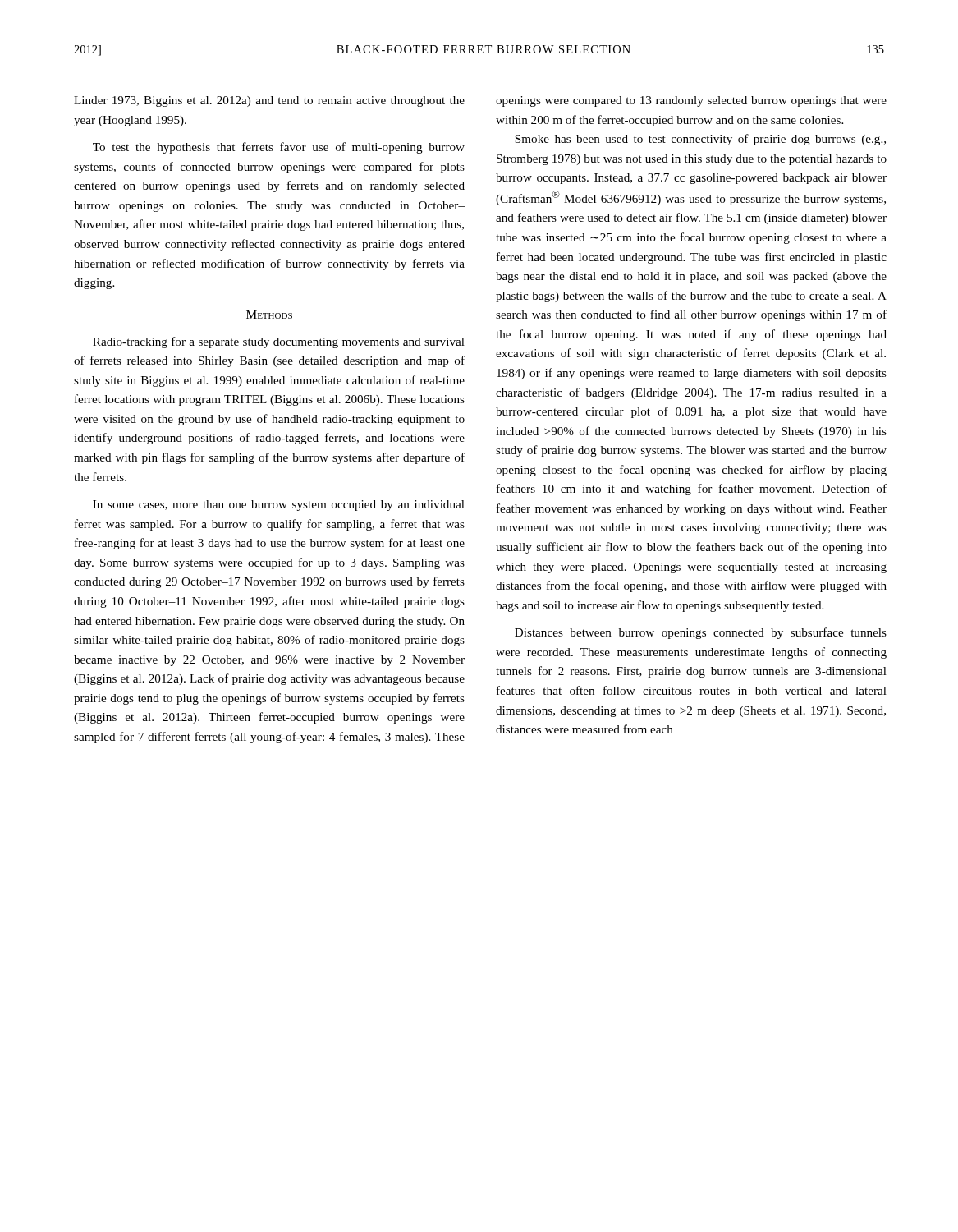958x1232 pixels.
Task: Locate the text block containing "Smoke has been used to test"
Action: [x=691, y=372]
